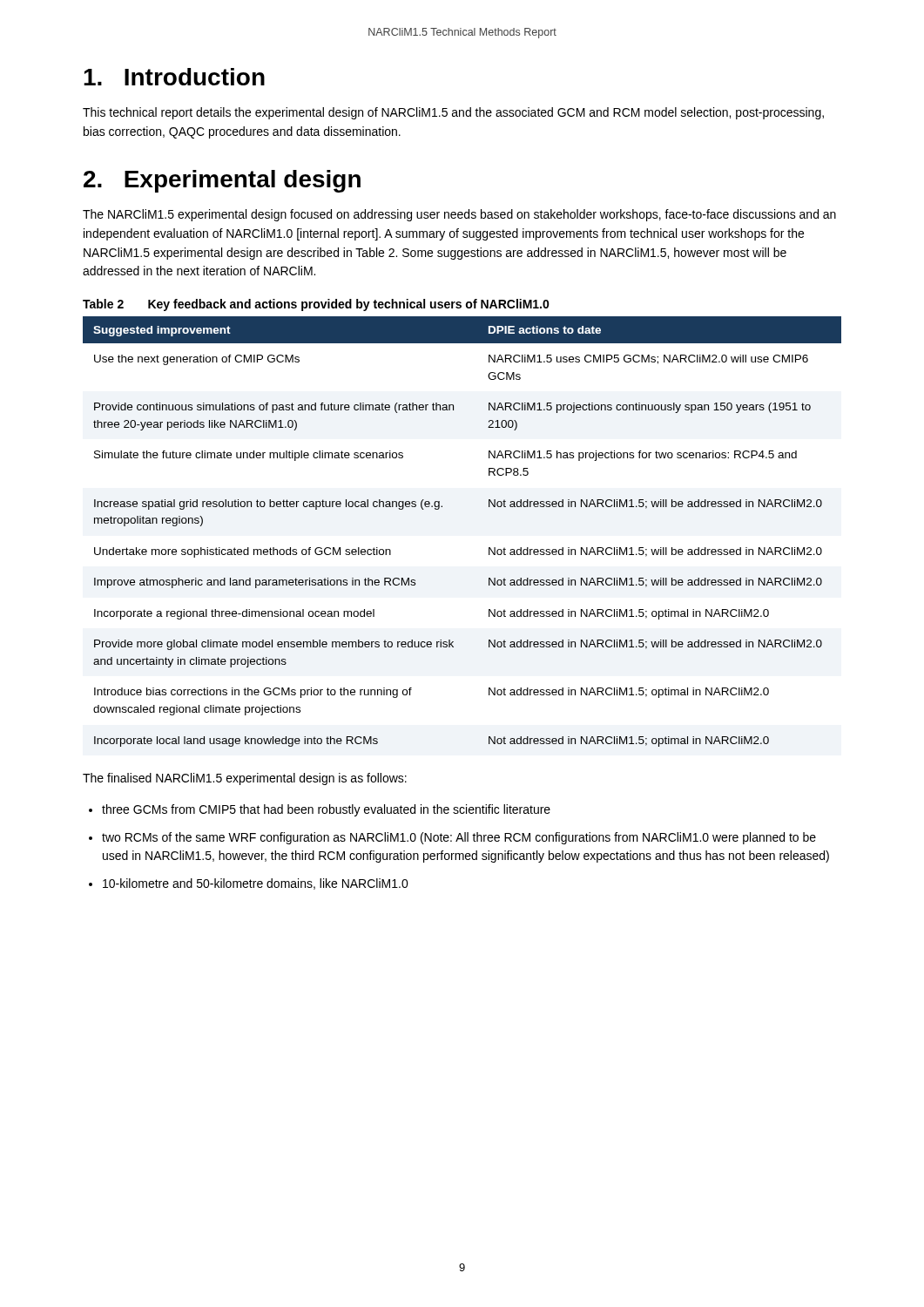Where is the passage that starts "The finalised NARCliM1.5 experimental"?
The width and height of the screenshot is (924, 1307).
245,778
